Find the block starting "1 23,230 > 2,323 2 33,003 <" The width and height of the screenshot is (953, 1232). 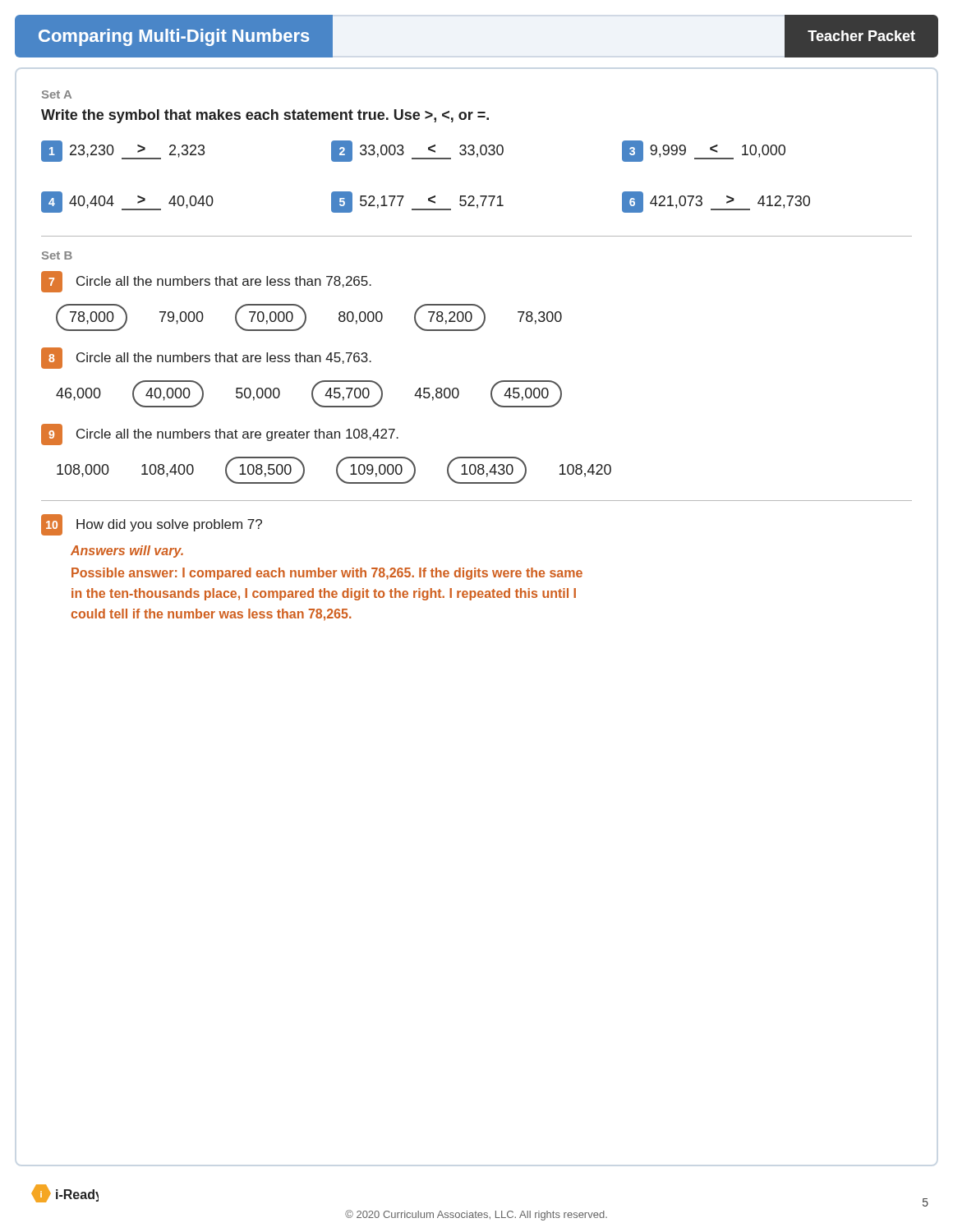pyautogui.click(x=476, y=151)
